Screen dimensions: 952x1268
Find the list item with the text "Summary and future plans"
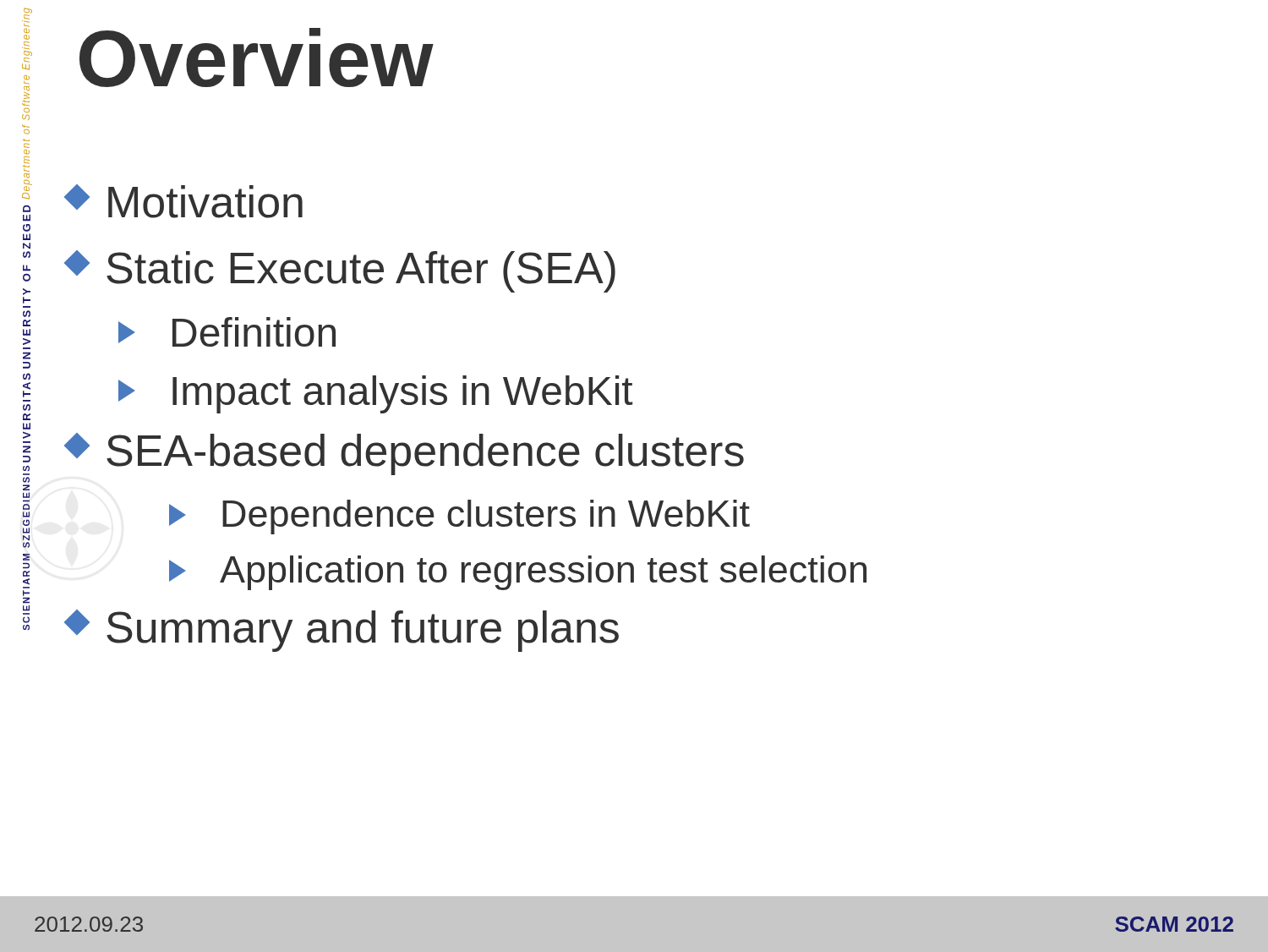(x=344, y=628)
